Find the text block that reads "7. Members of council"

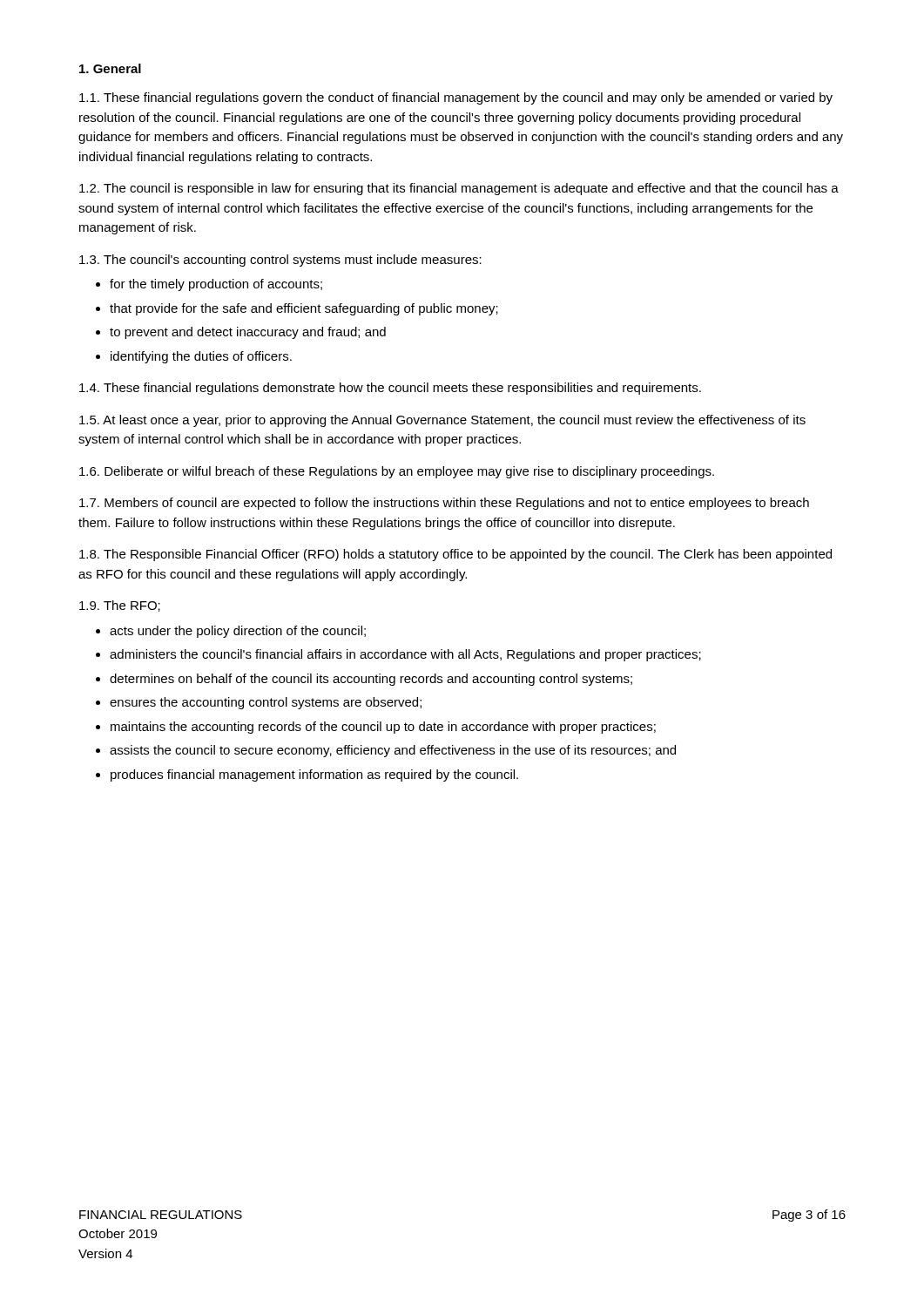click(444, 512)
